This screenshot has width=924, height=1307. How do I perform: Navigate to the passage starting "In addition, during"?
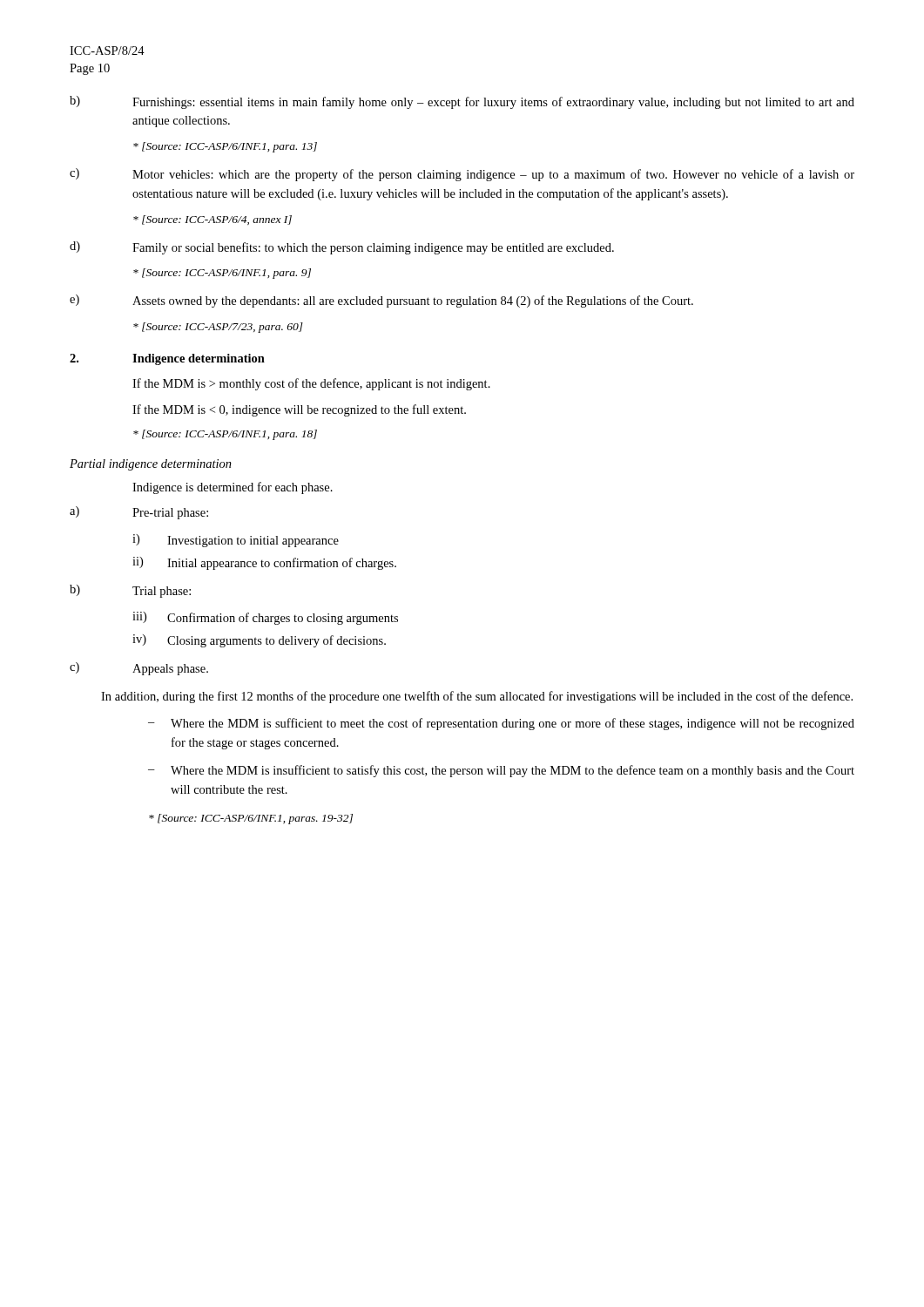tap(477, 696)
